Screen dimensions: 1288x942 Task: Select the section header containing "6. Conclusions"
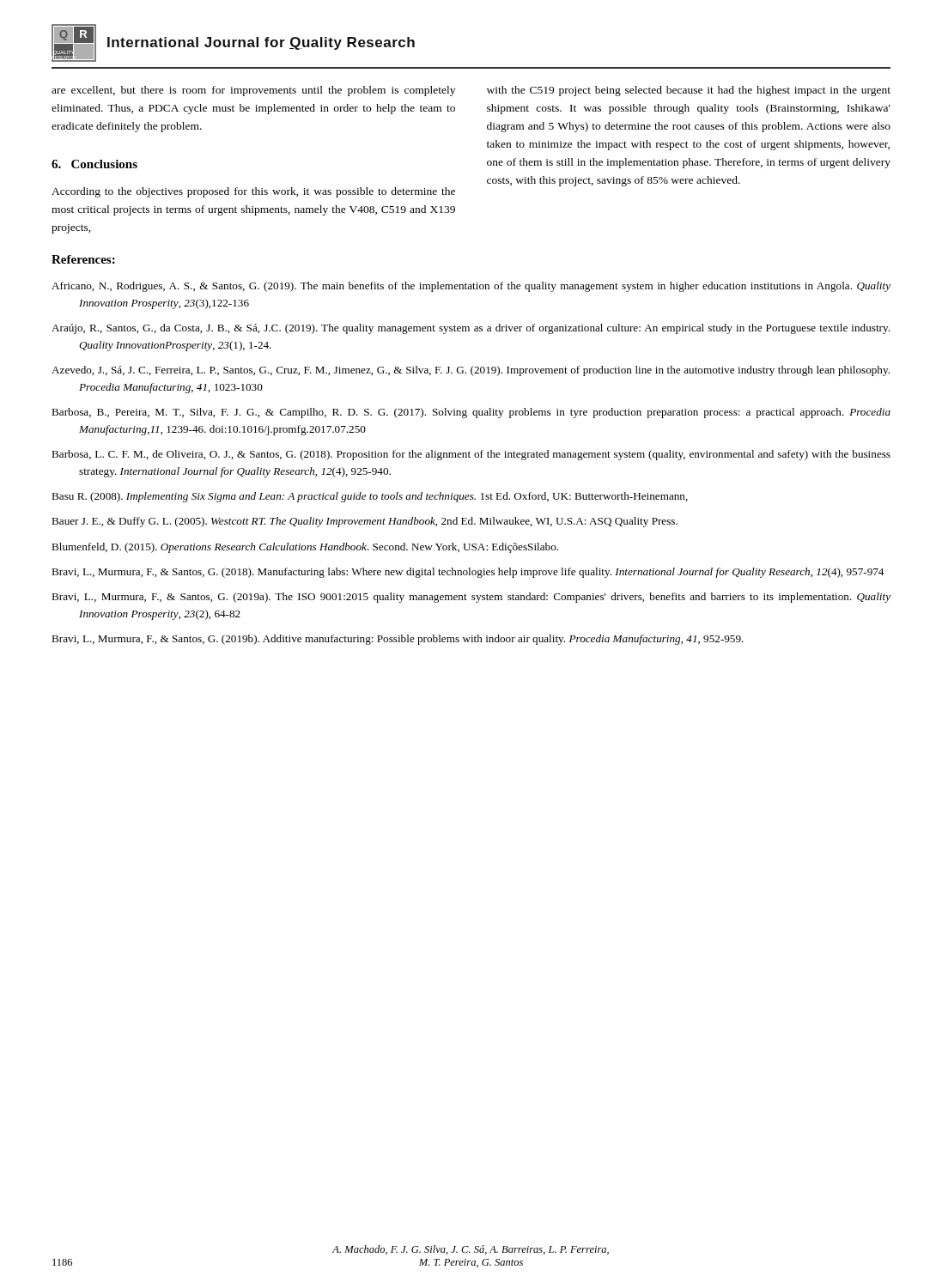point(94,164)
